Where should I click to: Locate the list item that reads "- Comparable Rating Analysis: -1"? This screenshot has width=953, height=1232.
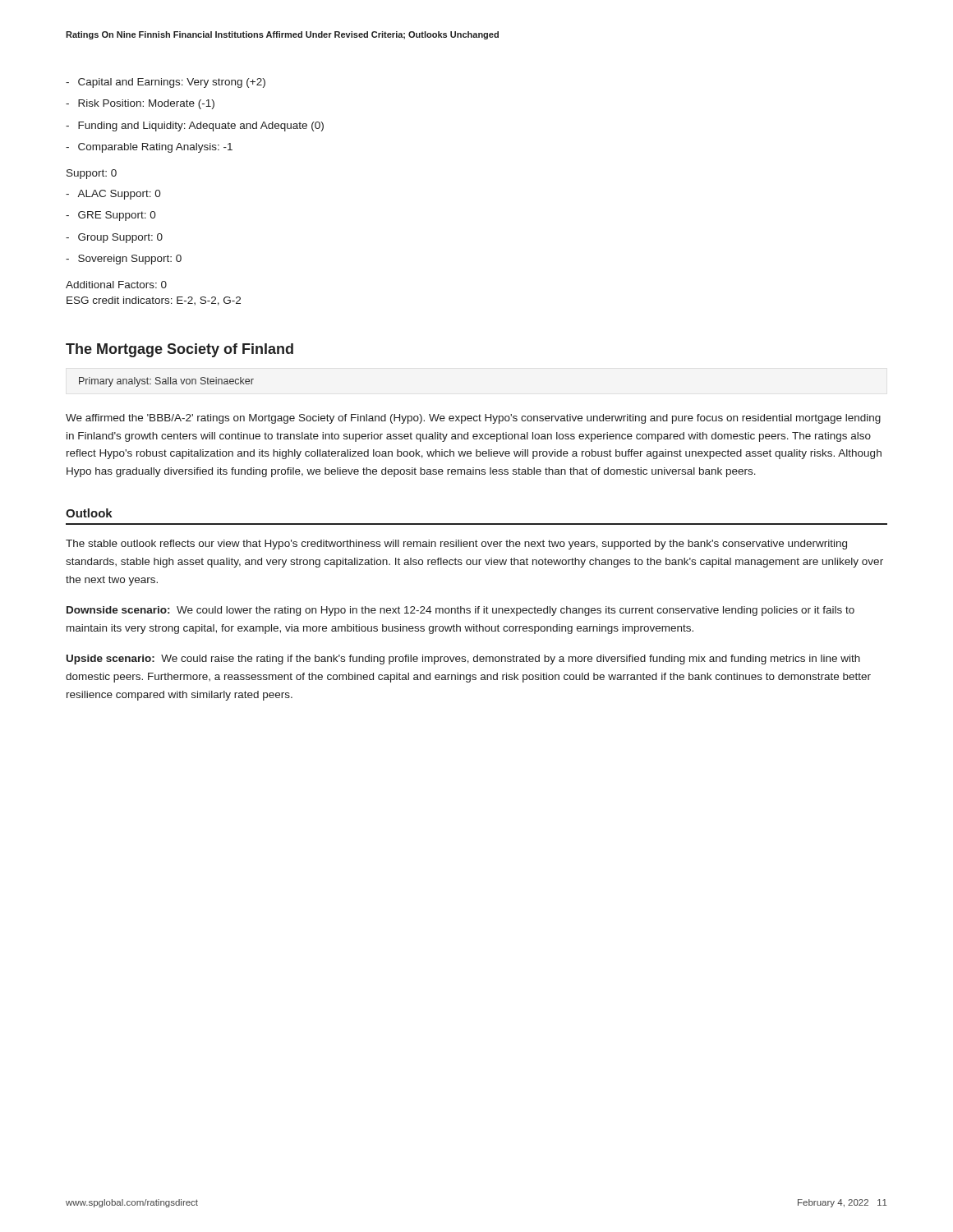click(x=149, y=147)
